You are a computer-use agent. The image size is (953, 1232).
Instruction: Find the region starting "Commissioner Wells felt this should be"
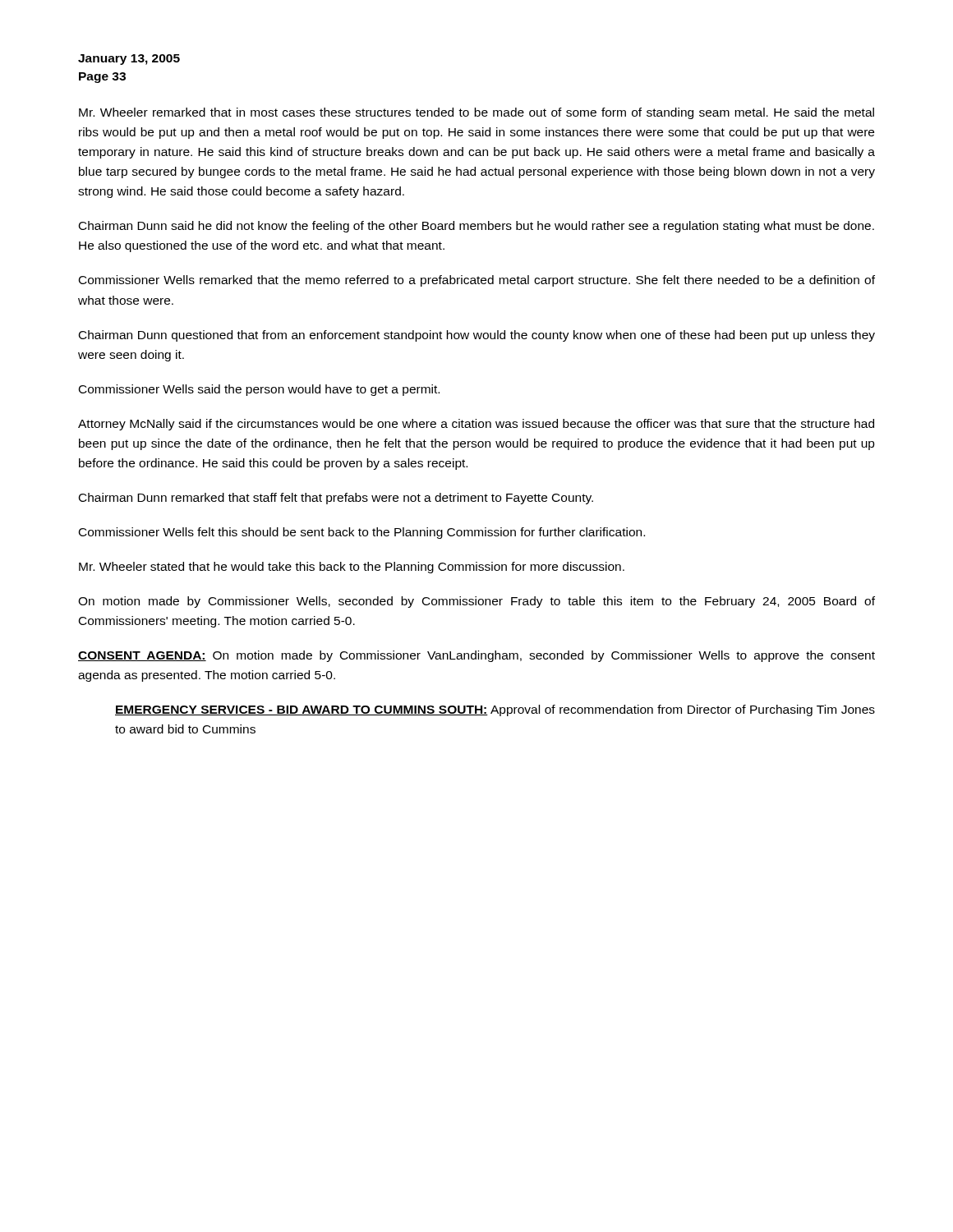click(476, 532)
